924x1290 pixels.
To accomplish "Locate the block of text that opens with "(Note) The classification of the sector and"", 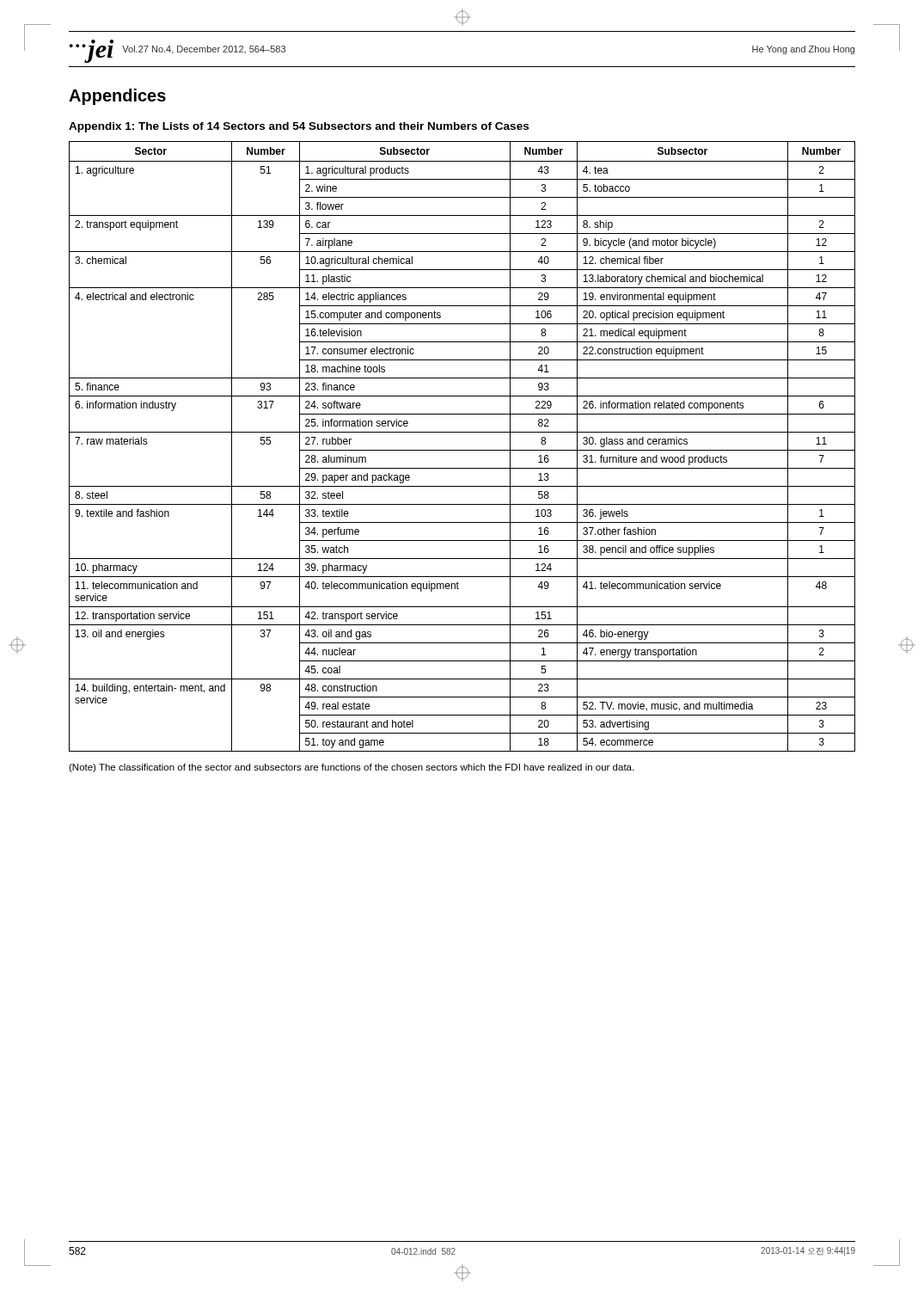I will (352, 767).
